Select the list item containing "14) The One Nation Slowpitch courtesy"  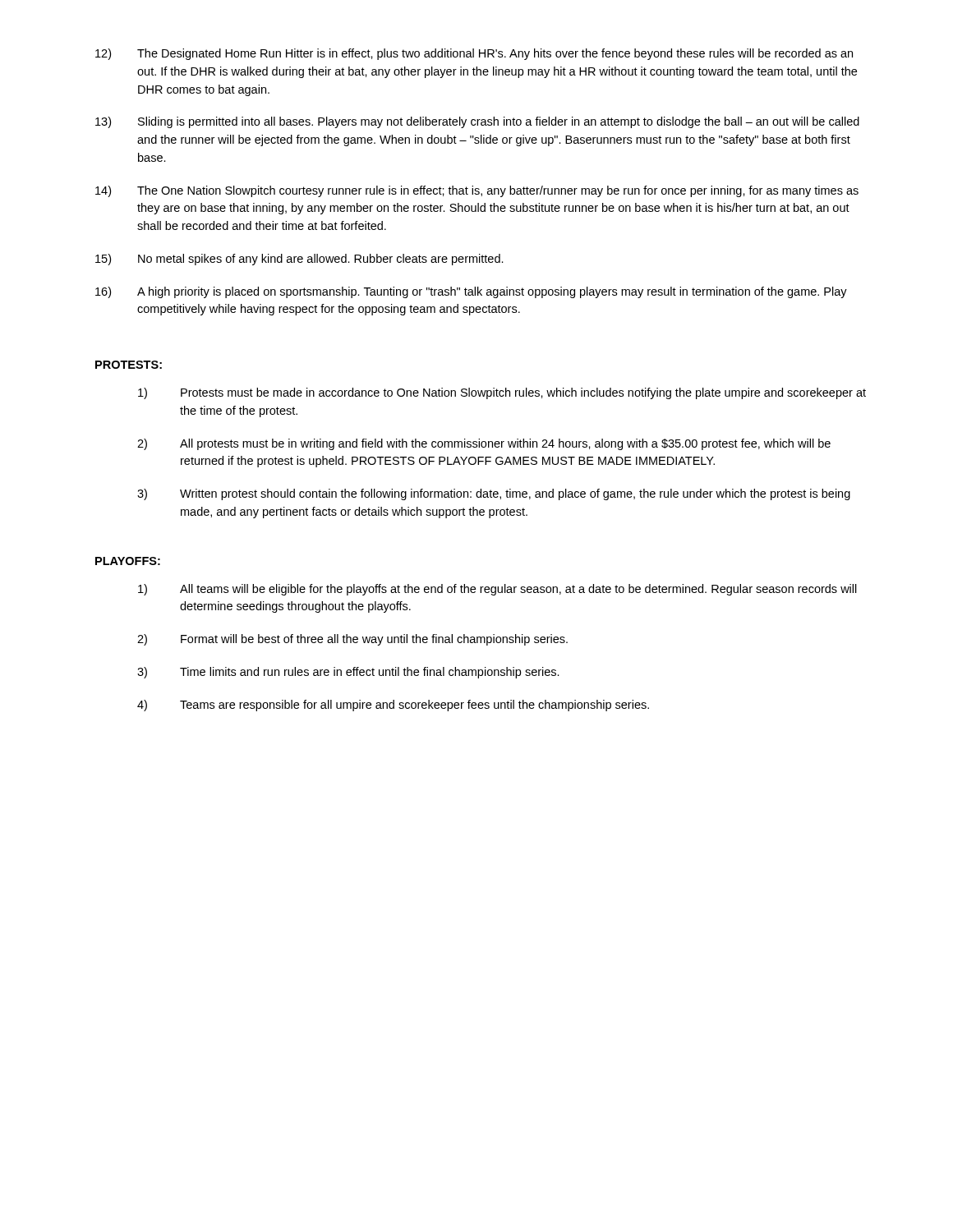(483, 209)
